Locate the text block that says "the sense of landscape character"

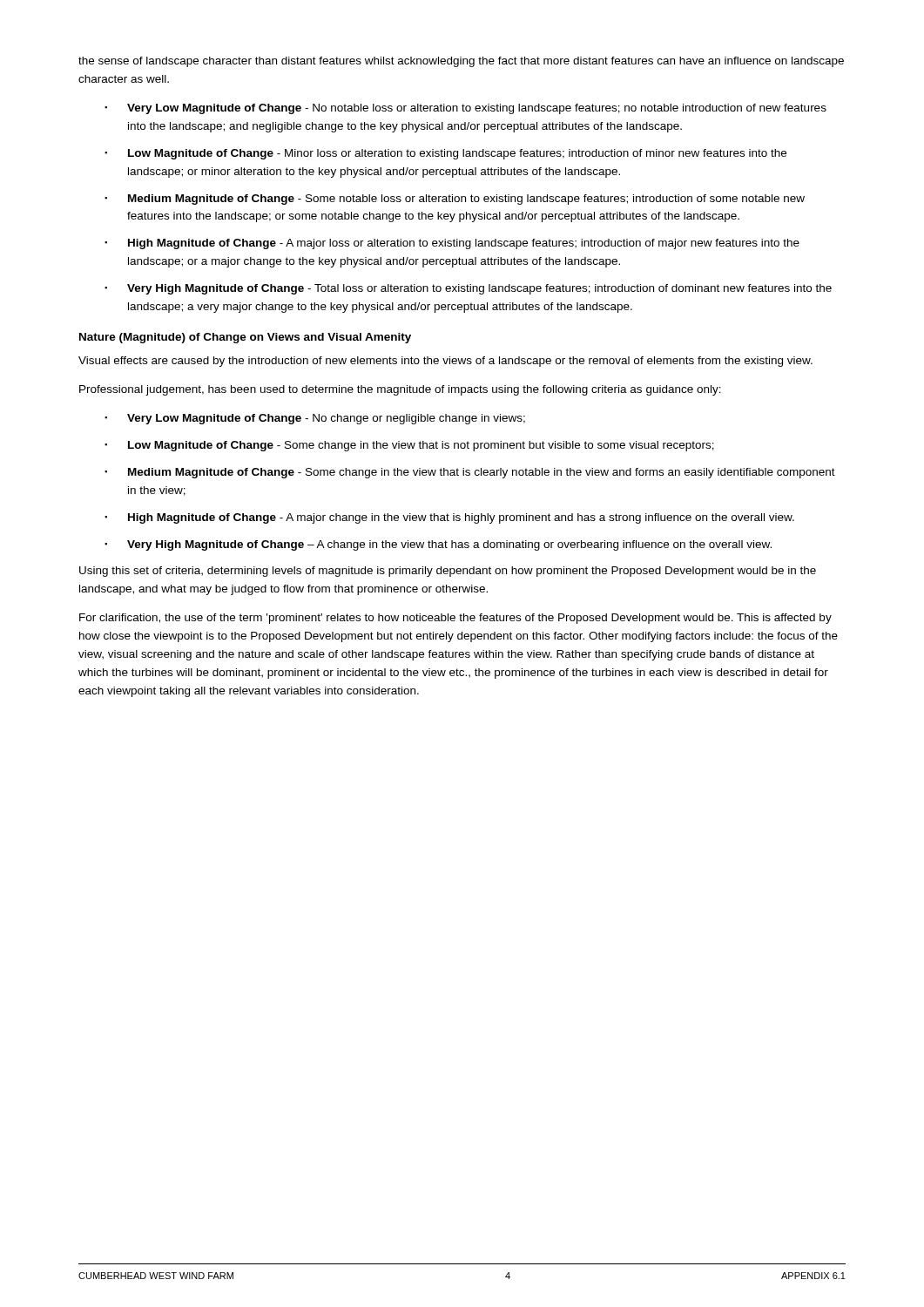tap(461, 70)
